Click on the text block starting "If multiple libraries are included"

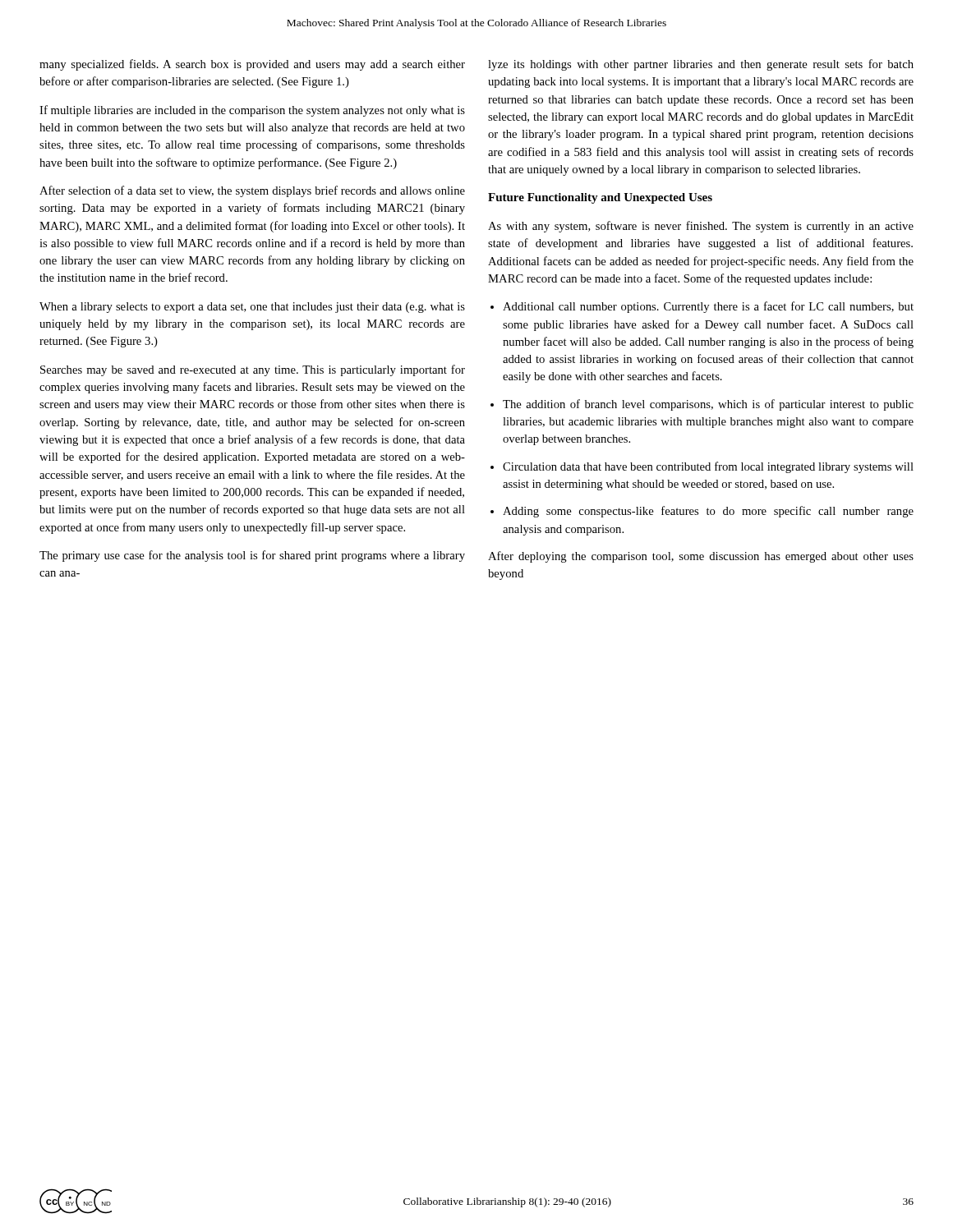252,137
